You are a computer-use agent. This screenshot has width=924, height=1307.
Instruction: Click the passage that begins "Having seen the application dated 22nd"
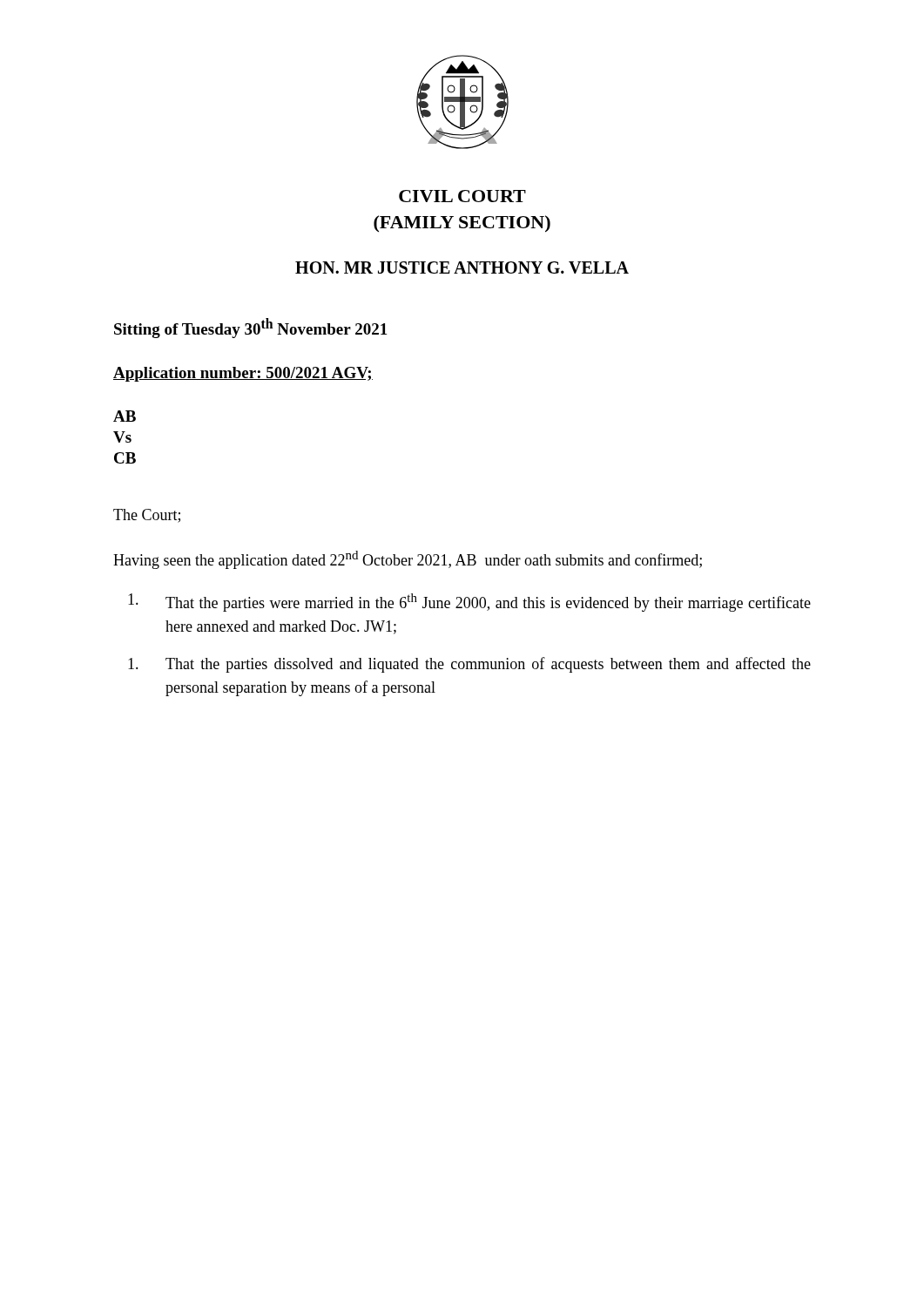pyautogui.click(x=408, y=559)
